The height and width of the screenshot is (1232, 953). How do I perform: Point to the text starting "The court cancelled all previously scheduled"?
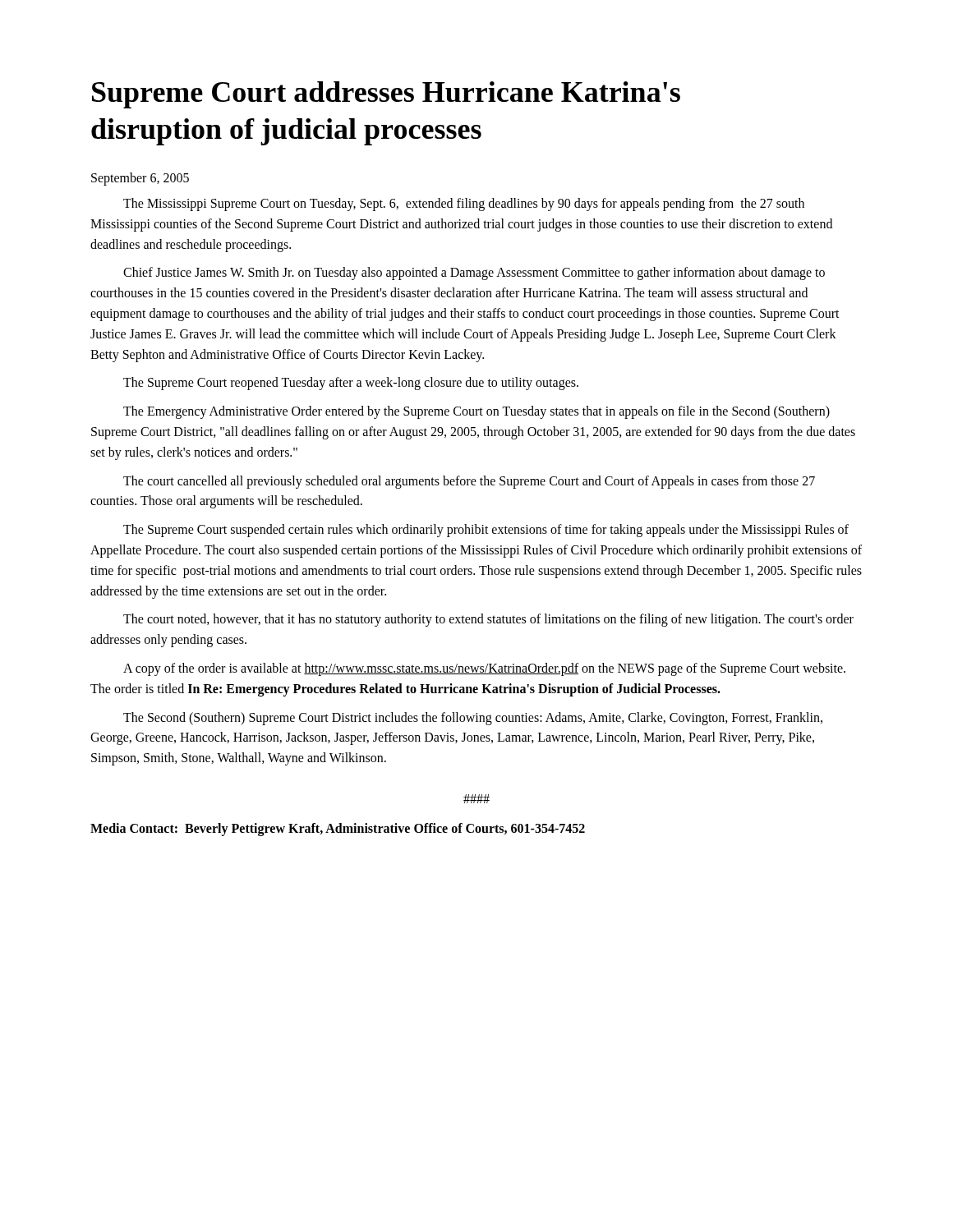pos(453,491)
